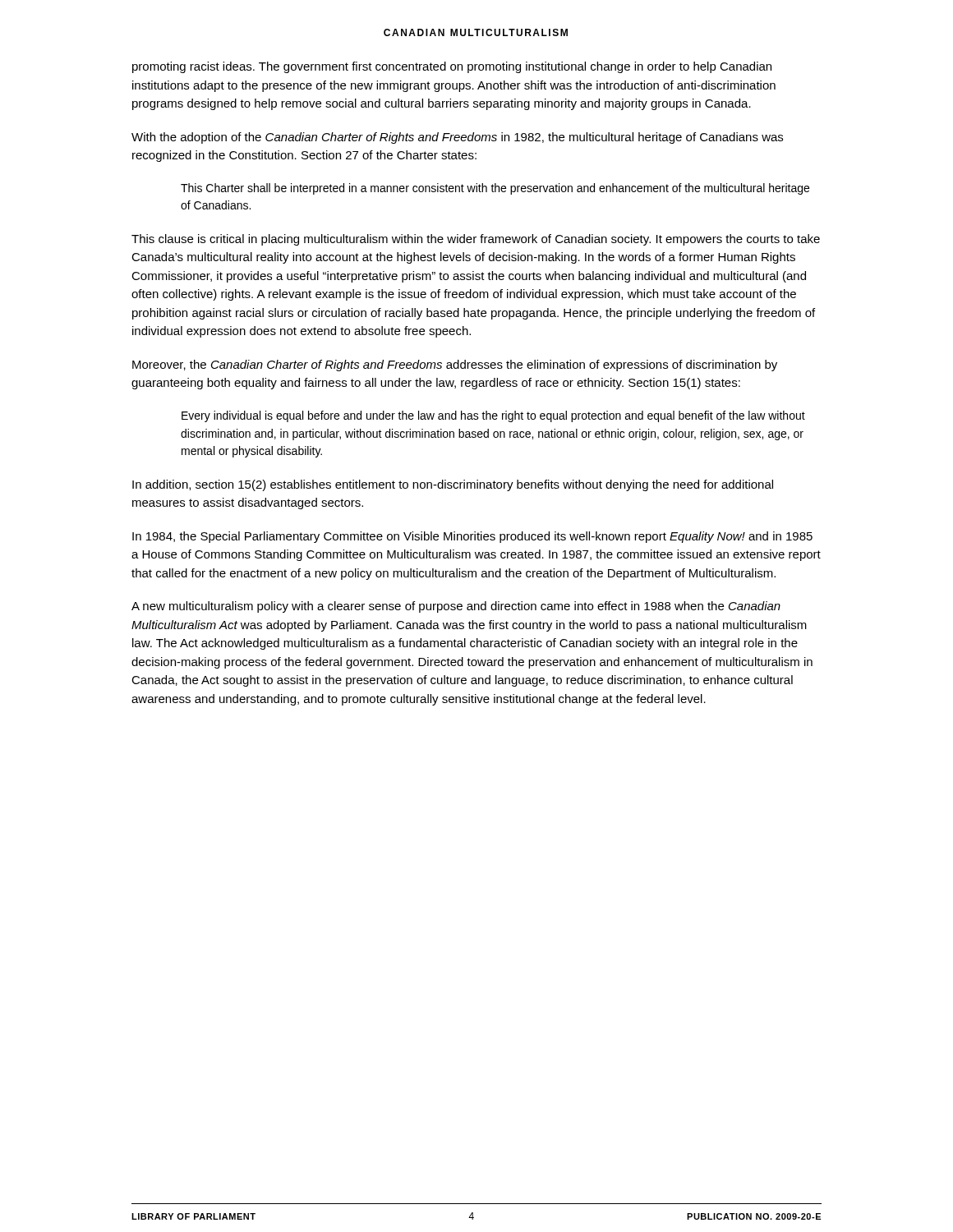Image resolution: width=953 pixels, height=1232 pixels.
Task: Find the passage starting "Every individual is equal before and"
Action: click(x=493, y=433)
